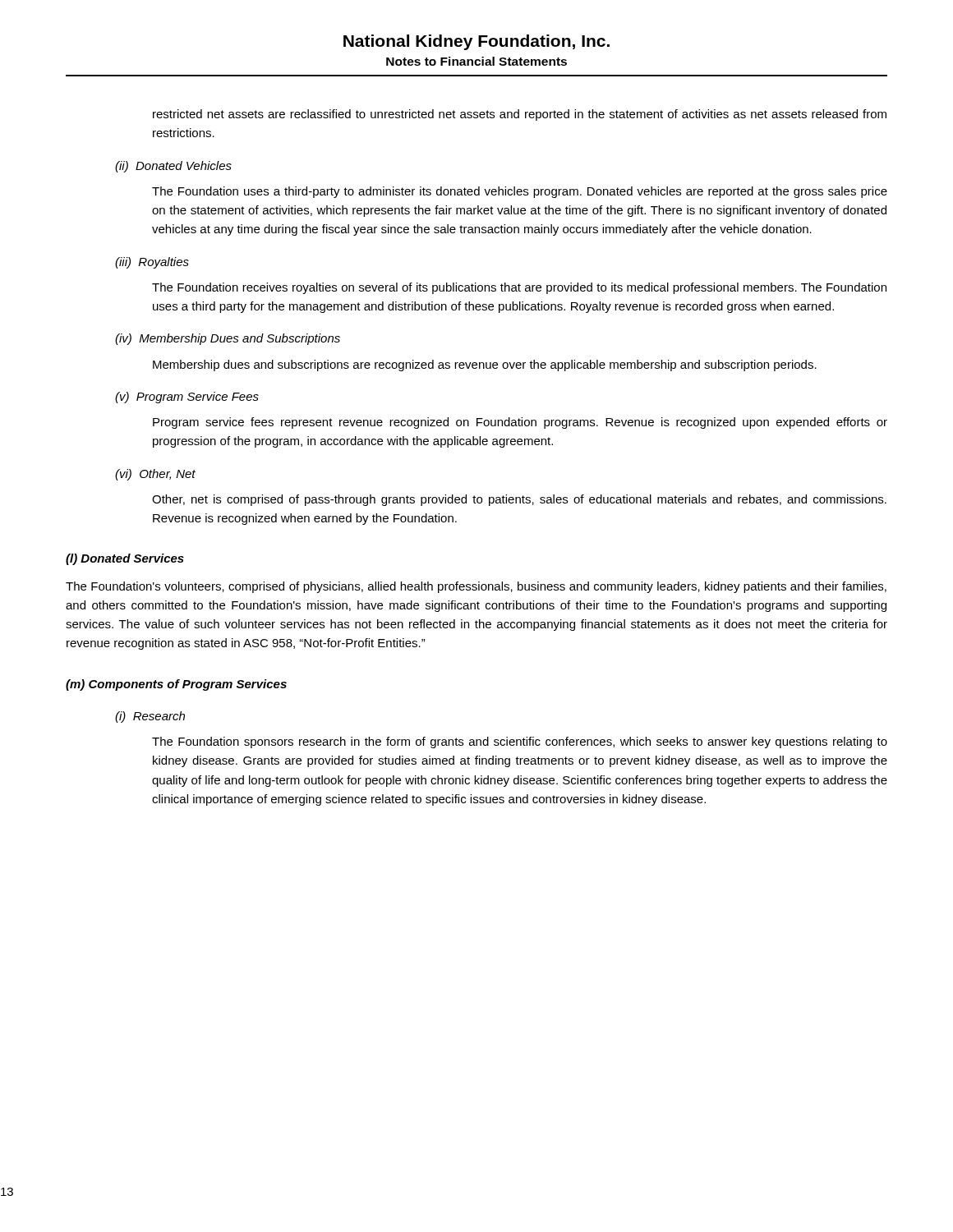Image resolution: width=953 pixels, height=1232 pixels.
Task: Select the list item that says "(ii) Donated Vehicles"
Action: click(x=173, y=167)
